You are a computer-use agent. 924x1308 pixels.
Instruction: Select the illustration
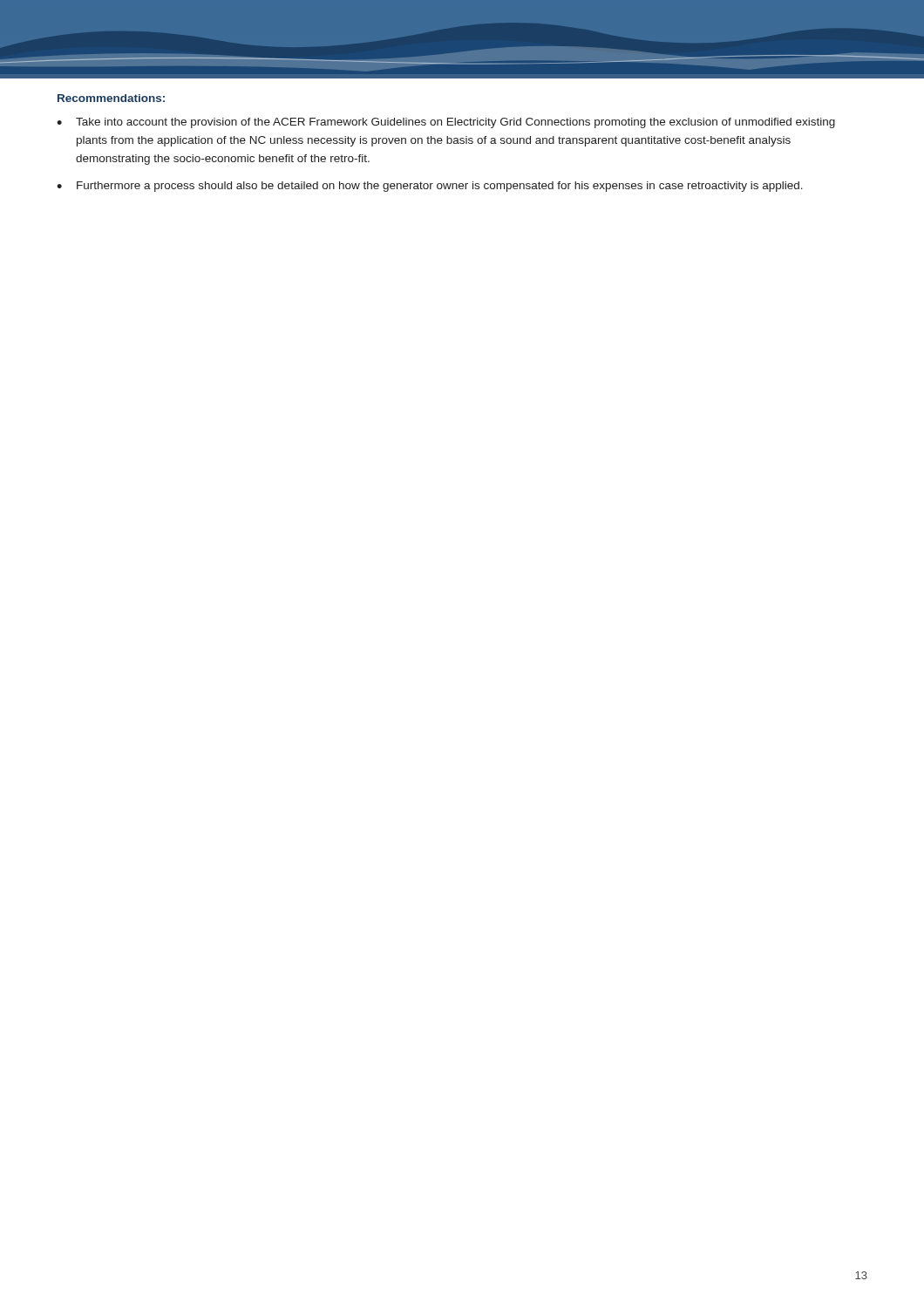coord(462,39)
